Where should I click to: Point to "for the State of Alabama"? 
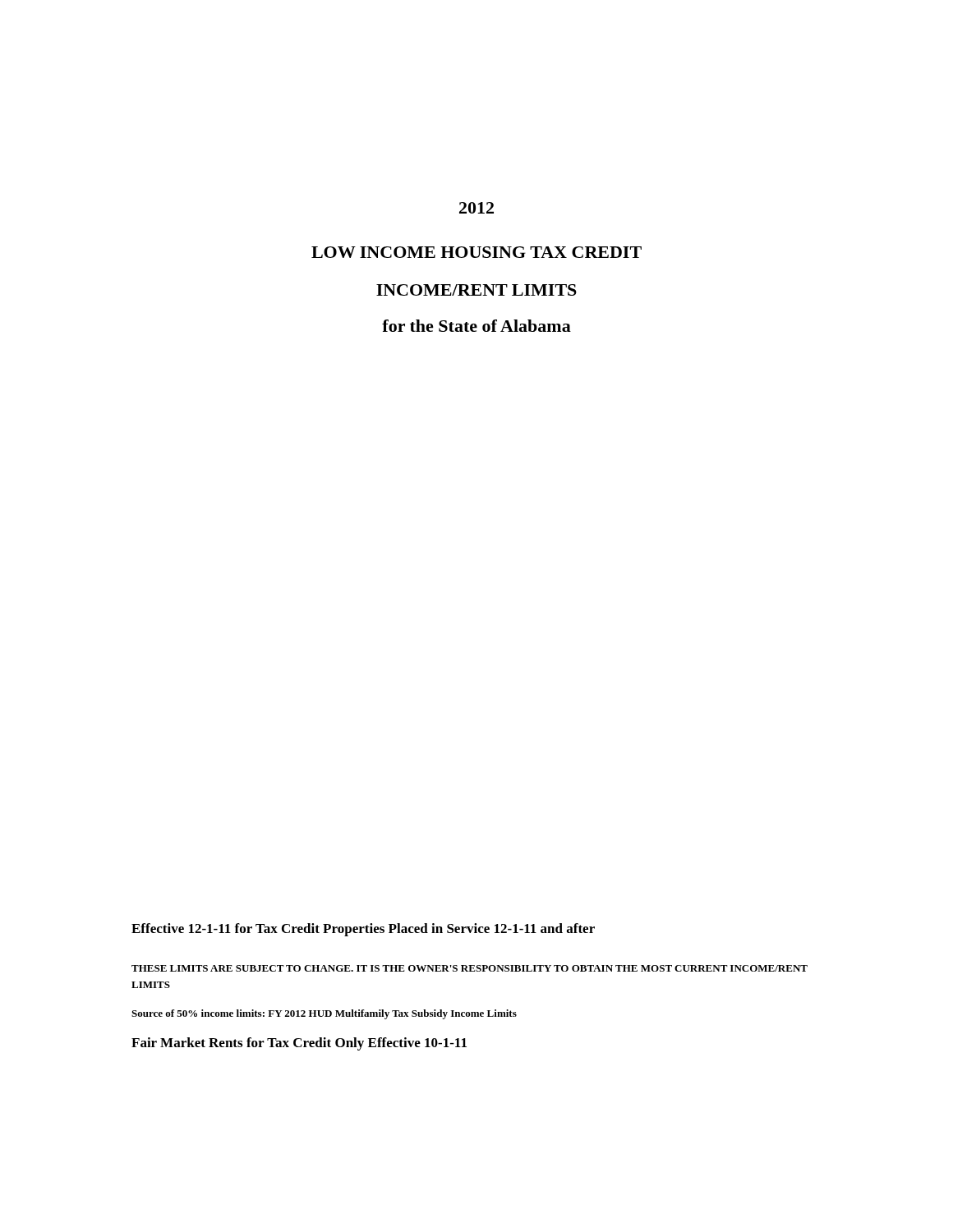476,326
